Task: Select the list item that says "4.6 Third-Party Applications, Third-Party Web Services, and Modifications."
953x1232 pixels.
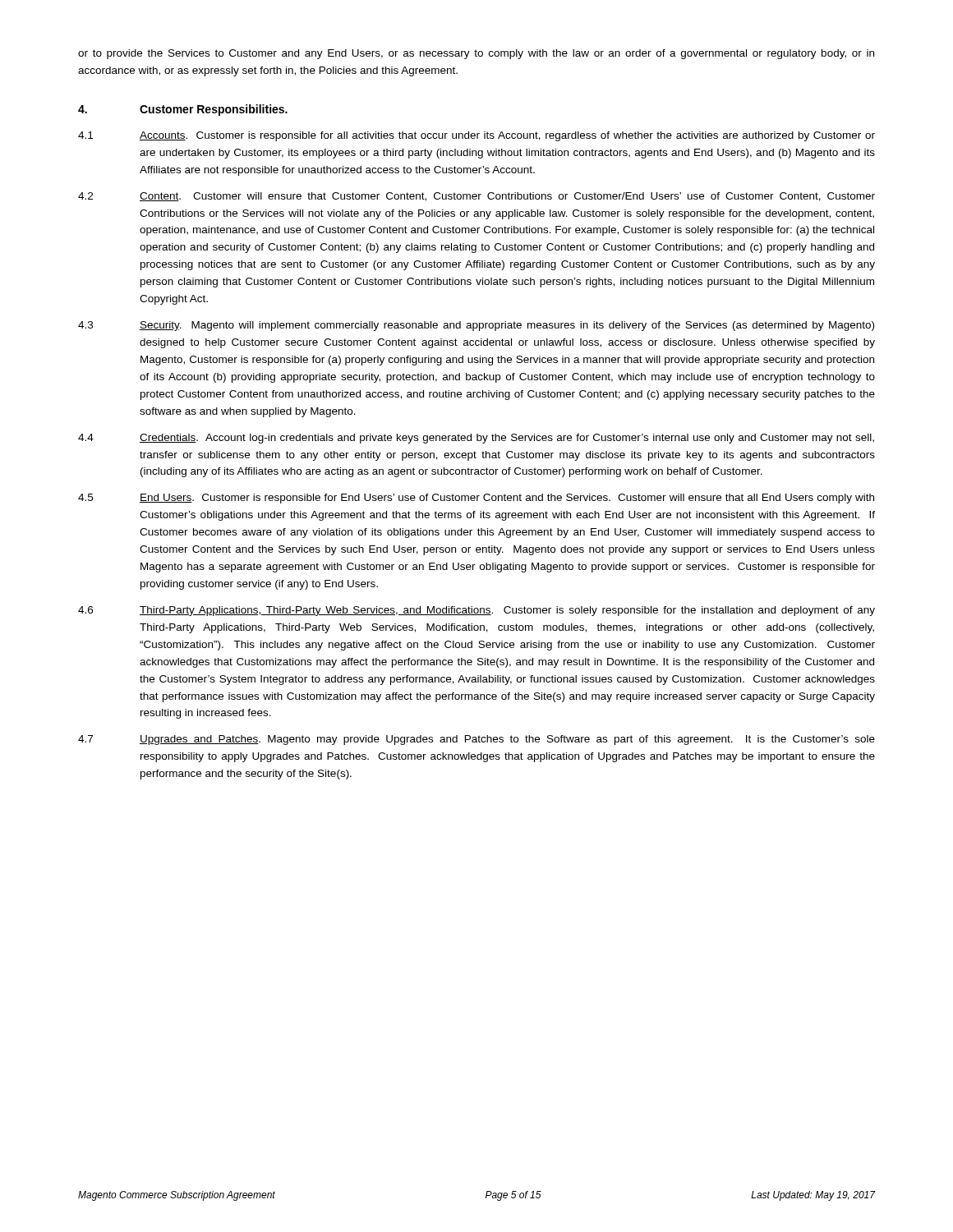Action: 476,662
